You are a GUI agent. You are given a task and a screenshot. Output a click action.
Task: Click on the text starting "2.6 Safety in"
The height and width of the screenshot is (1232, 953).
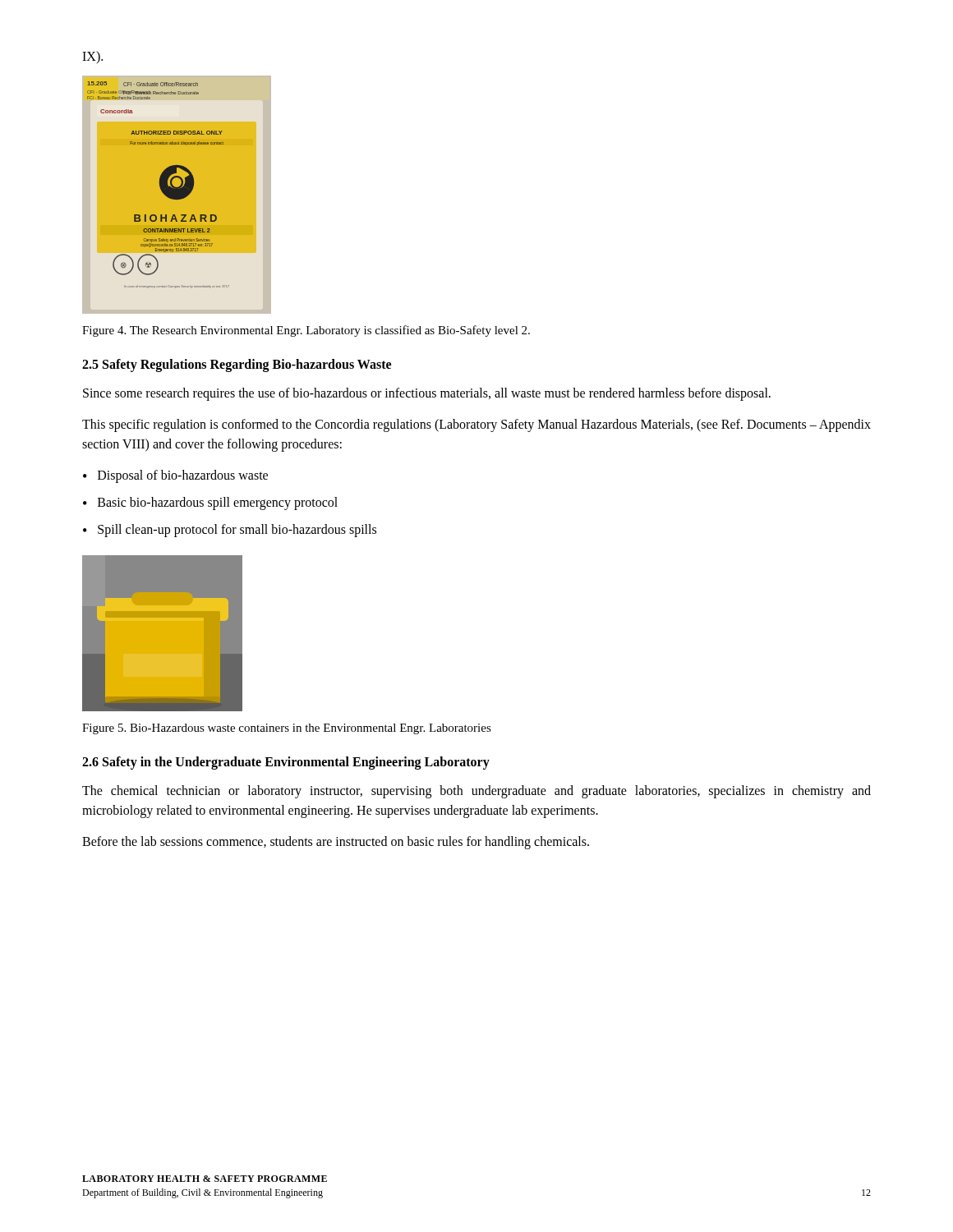(x=286, y=762)
